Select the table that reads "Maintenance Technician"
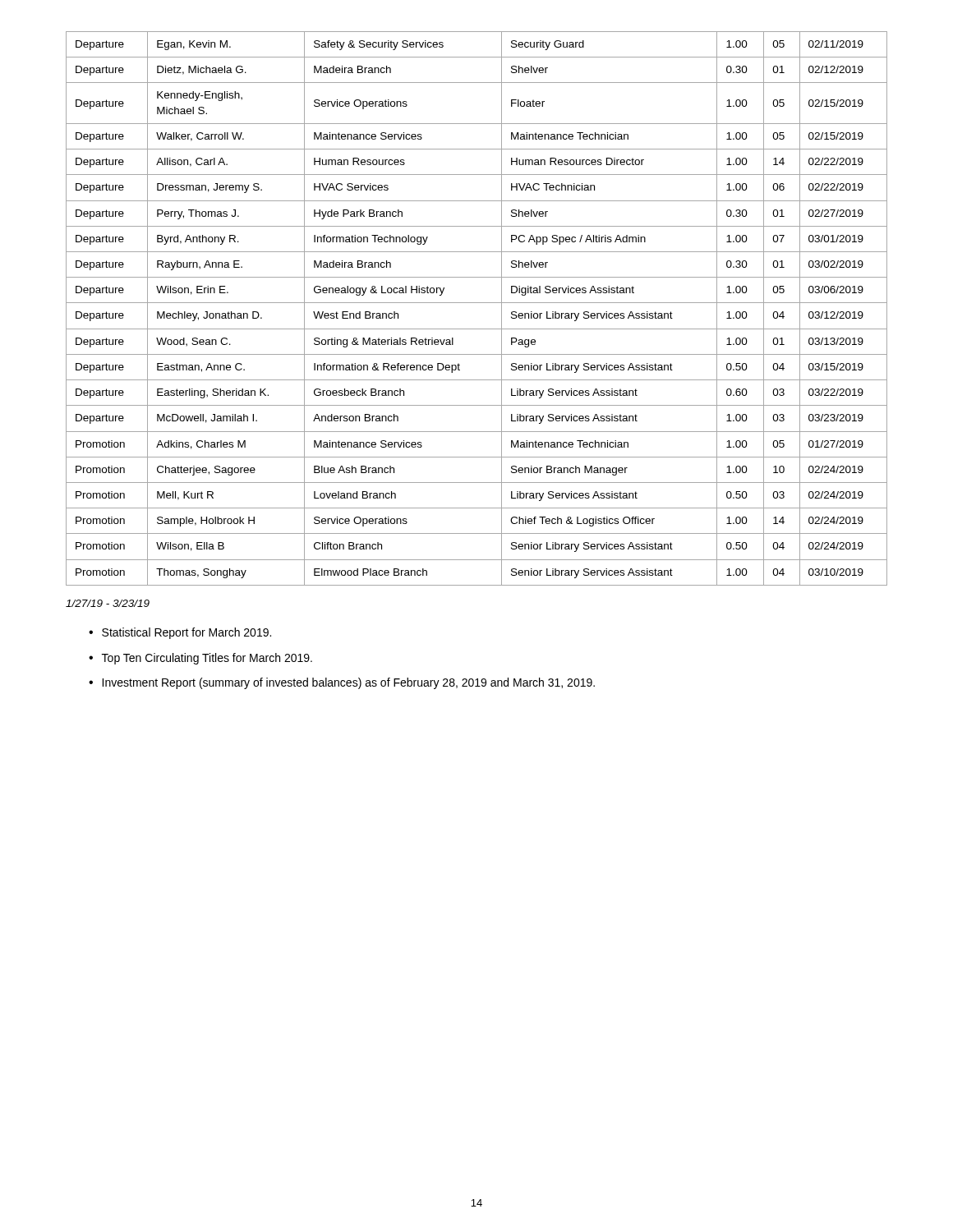953x1232 pixels. [476, 308]
